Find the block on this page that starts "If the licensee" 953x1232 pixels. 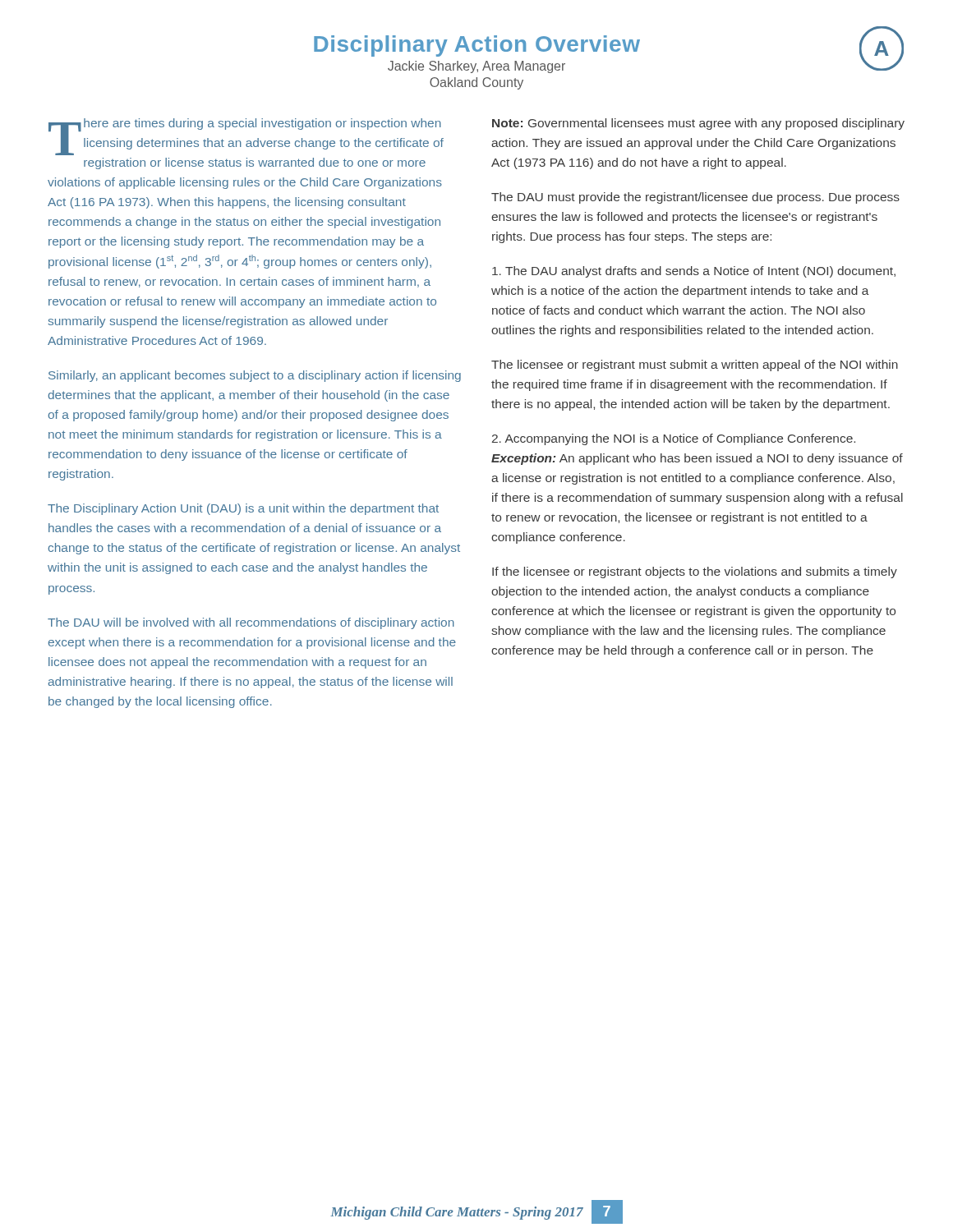(694, 611)
